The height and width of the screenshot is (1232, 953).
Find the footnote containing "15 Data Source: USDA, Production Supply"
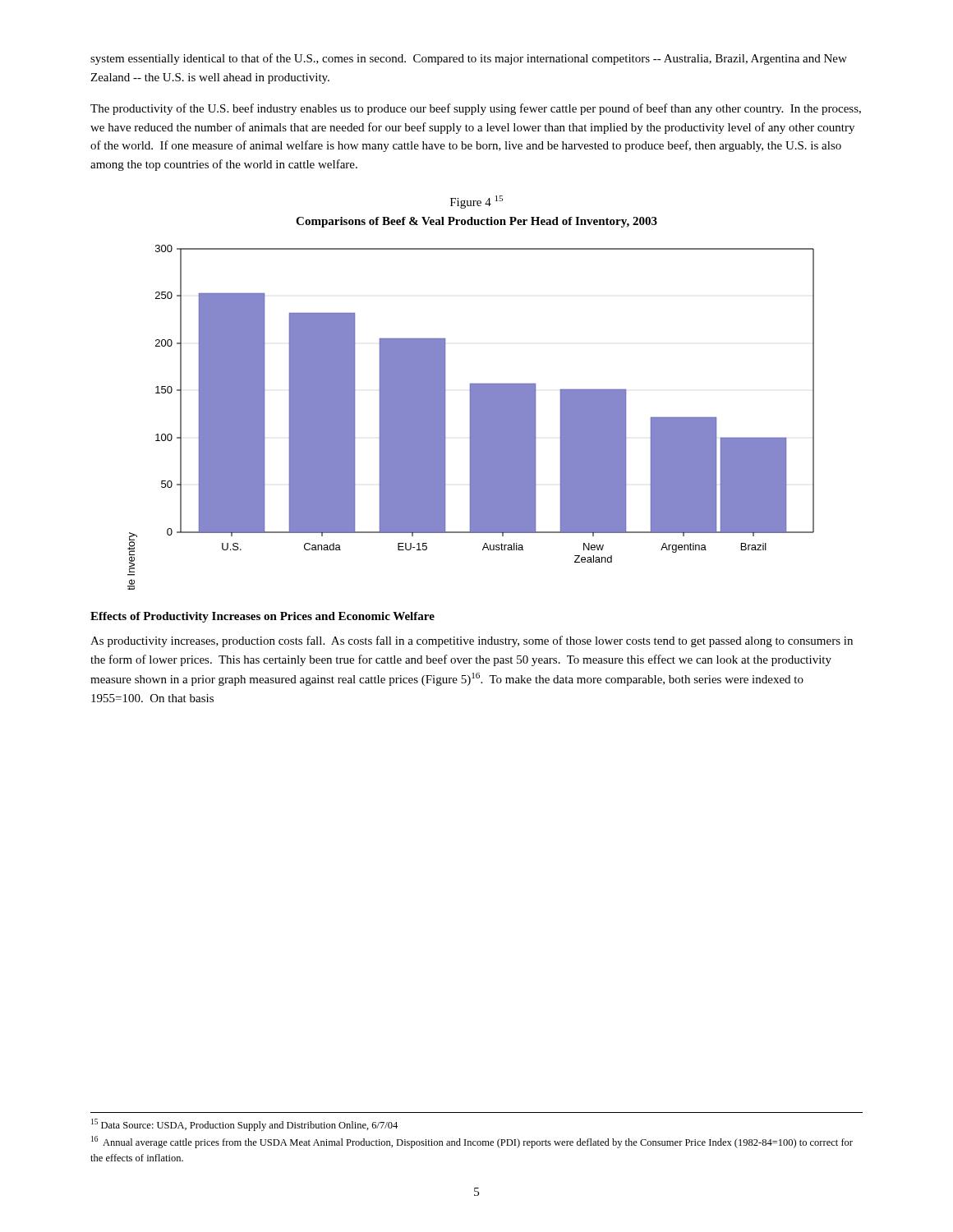pos(244,1125)
